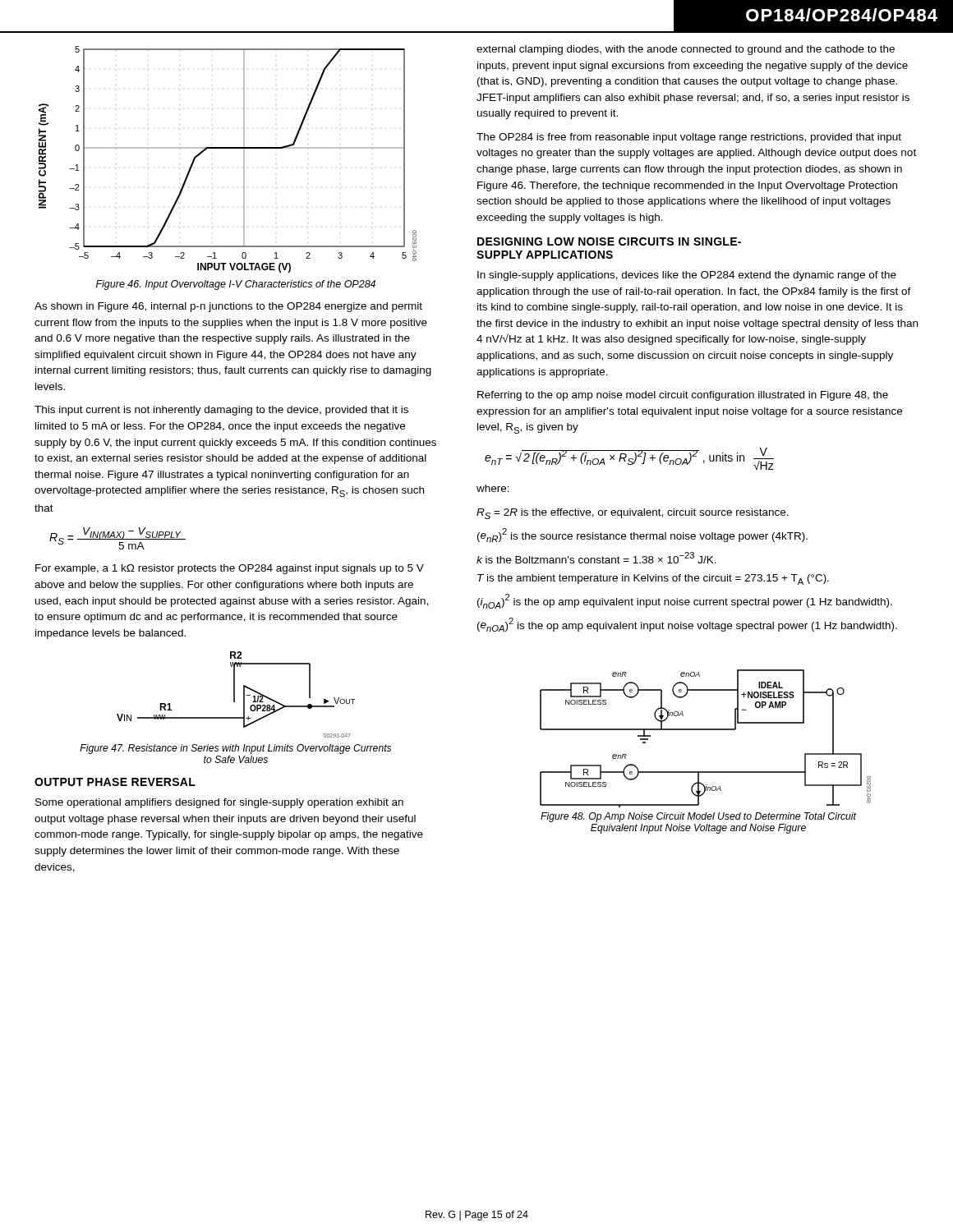This screenshot has width=953, height=1232.
Task: Click on the text block containing "This input current is"
Action: point(236,459)
